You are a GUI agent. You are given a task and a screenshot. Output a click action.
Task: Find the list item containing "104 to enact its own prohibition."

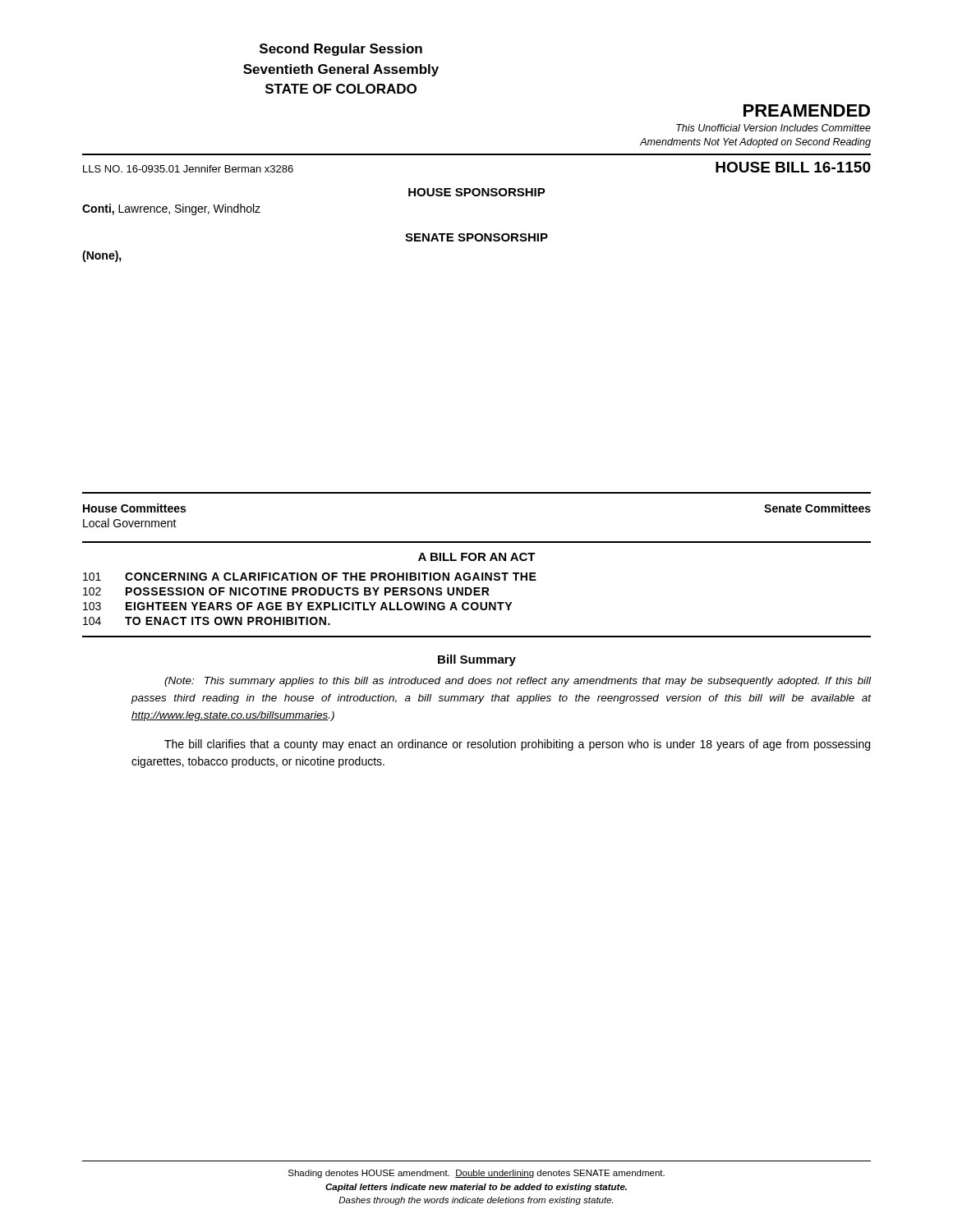click(x=207, y=621)
